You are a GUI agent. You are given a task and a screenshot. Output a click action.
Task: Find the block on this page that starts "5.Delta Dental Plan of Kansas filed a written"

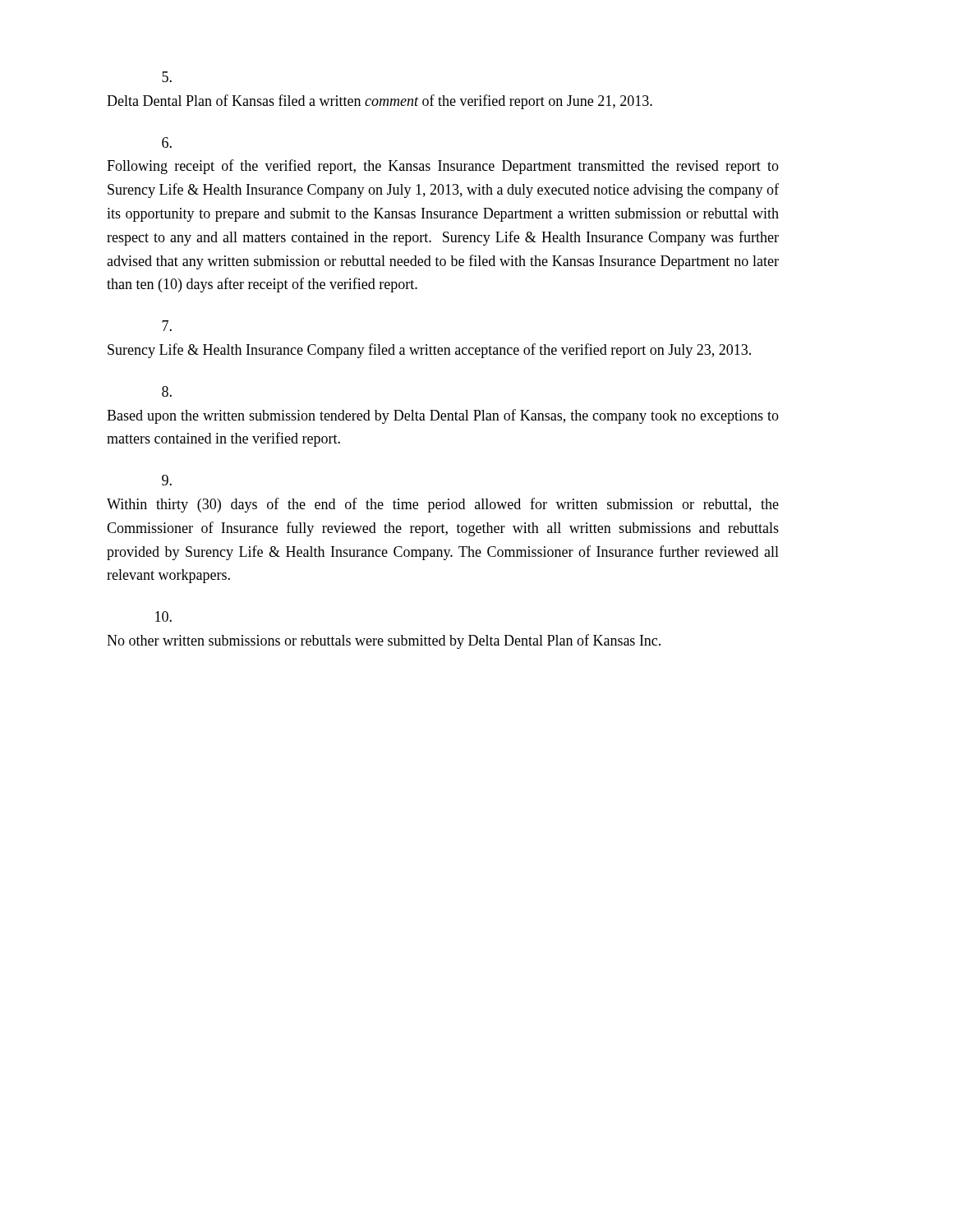coord(476,89)
